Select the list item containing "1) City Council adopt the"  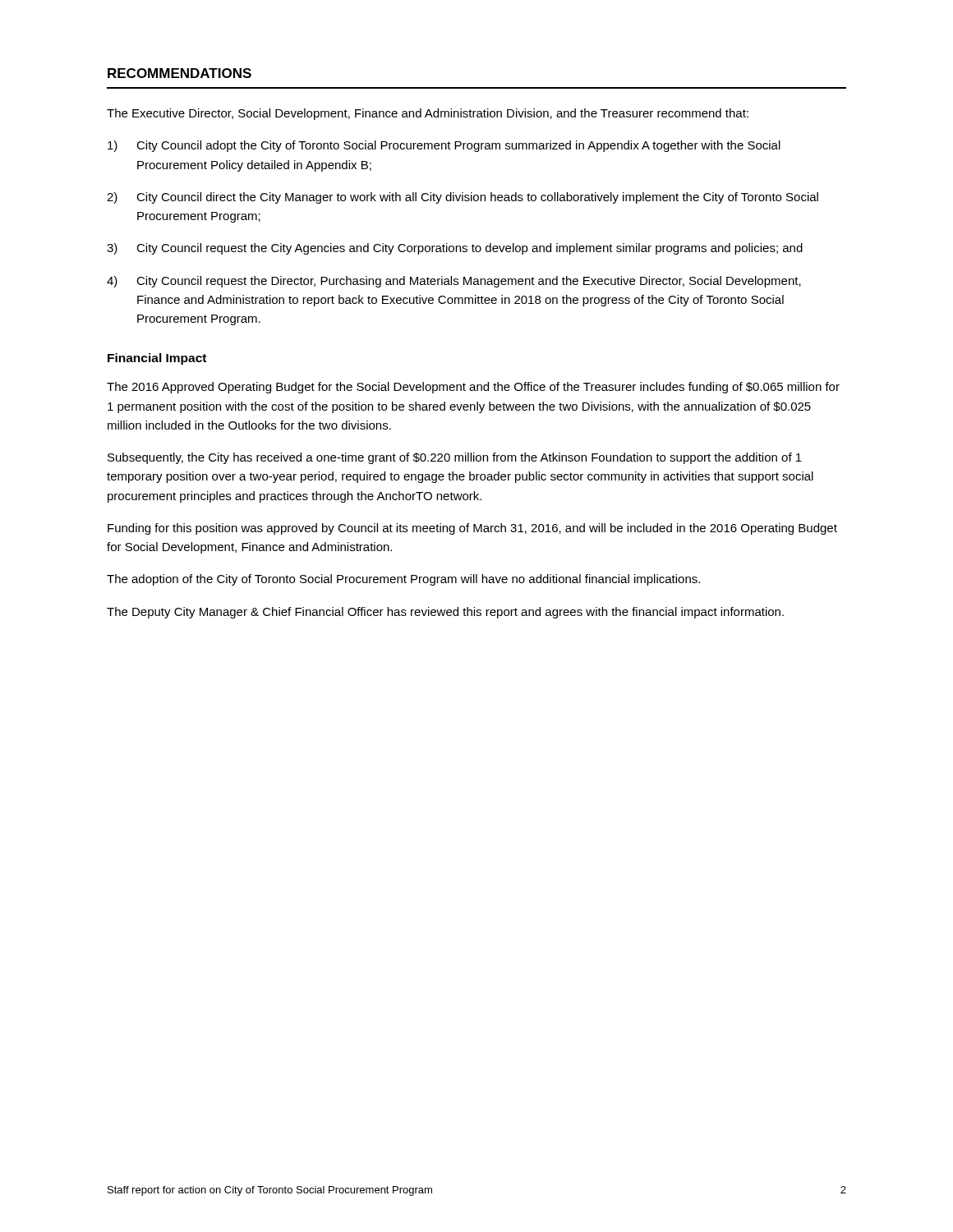[476, 155]
